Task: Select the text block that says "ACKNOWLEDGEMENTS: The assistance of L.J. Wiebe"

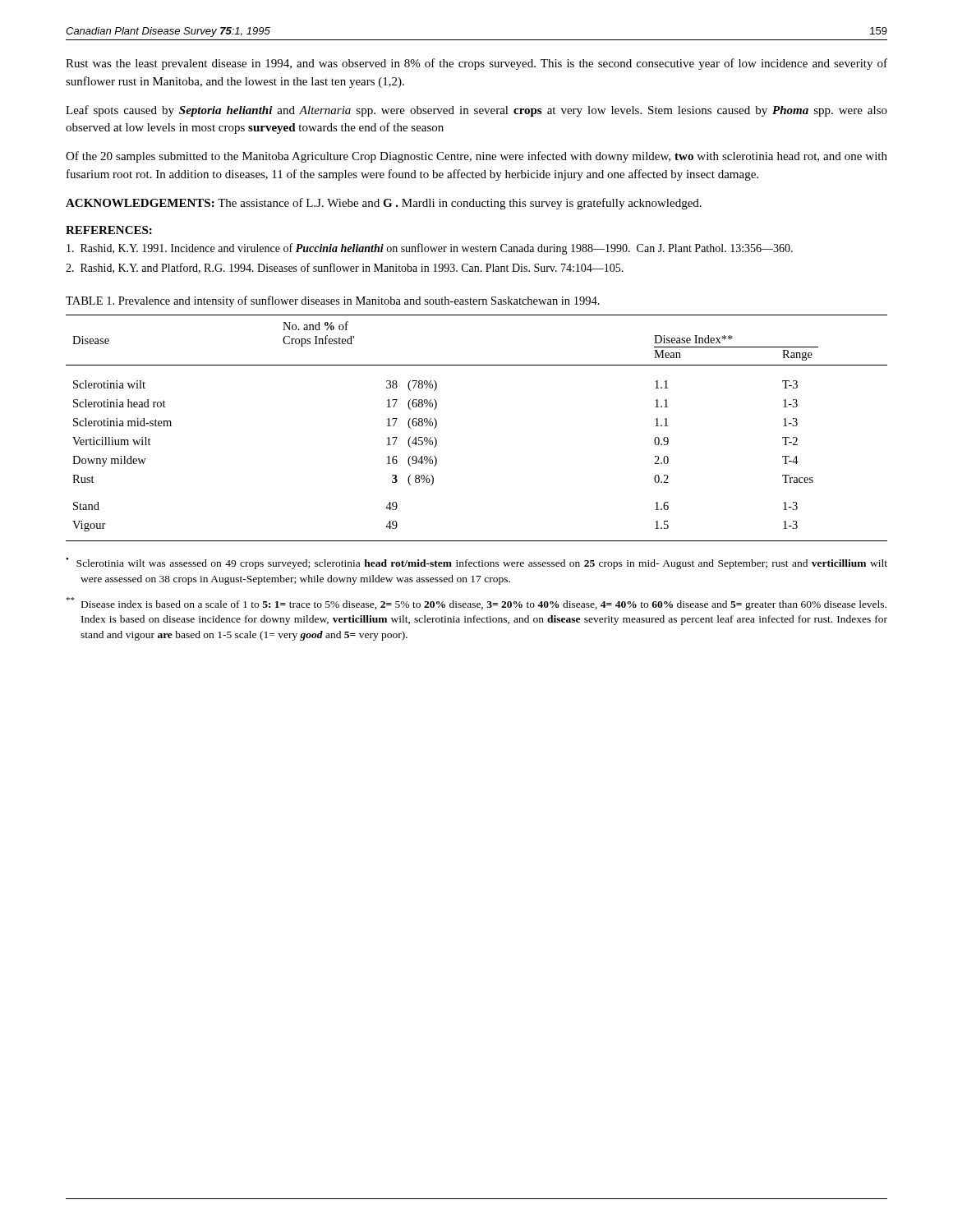Action: [x=384, y=202]
